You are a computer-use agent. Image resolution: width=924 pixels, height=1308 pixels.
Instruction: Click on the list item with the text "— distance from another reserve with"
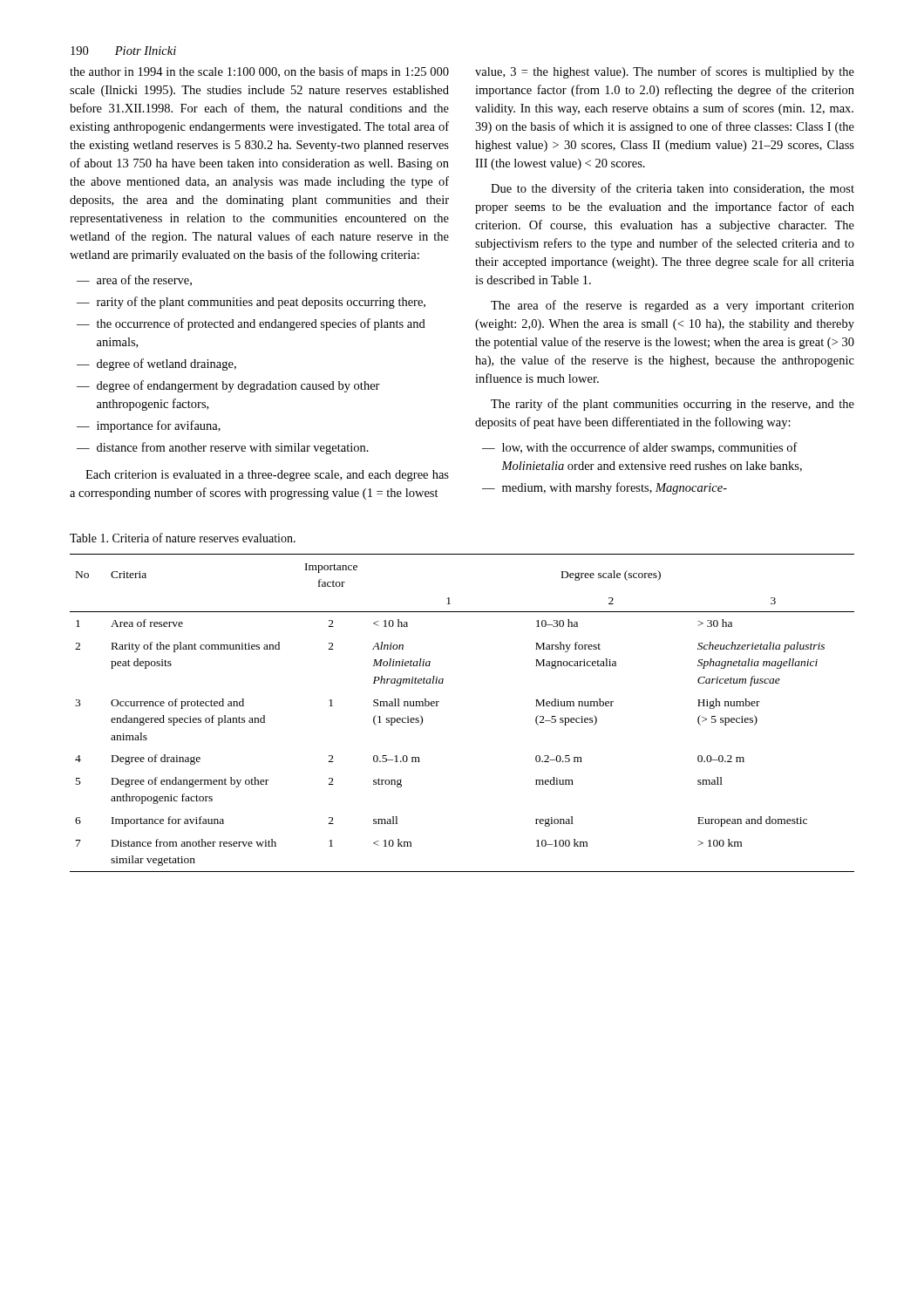click(263, 448)
